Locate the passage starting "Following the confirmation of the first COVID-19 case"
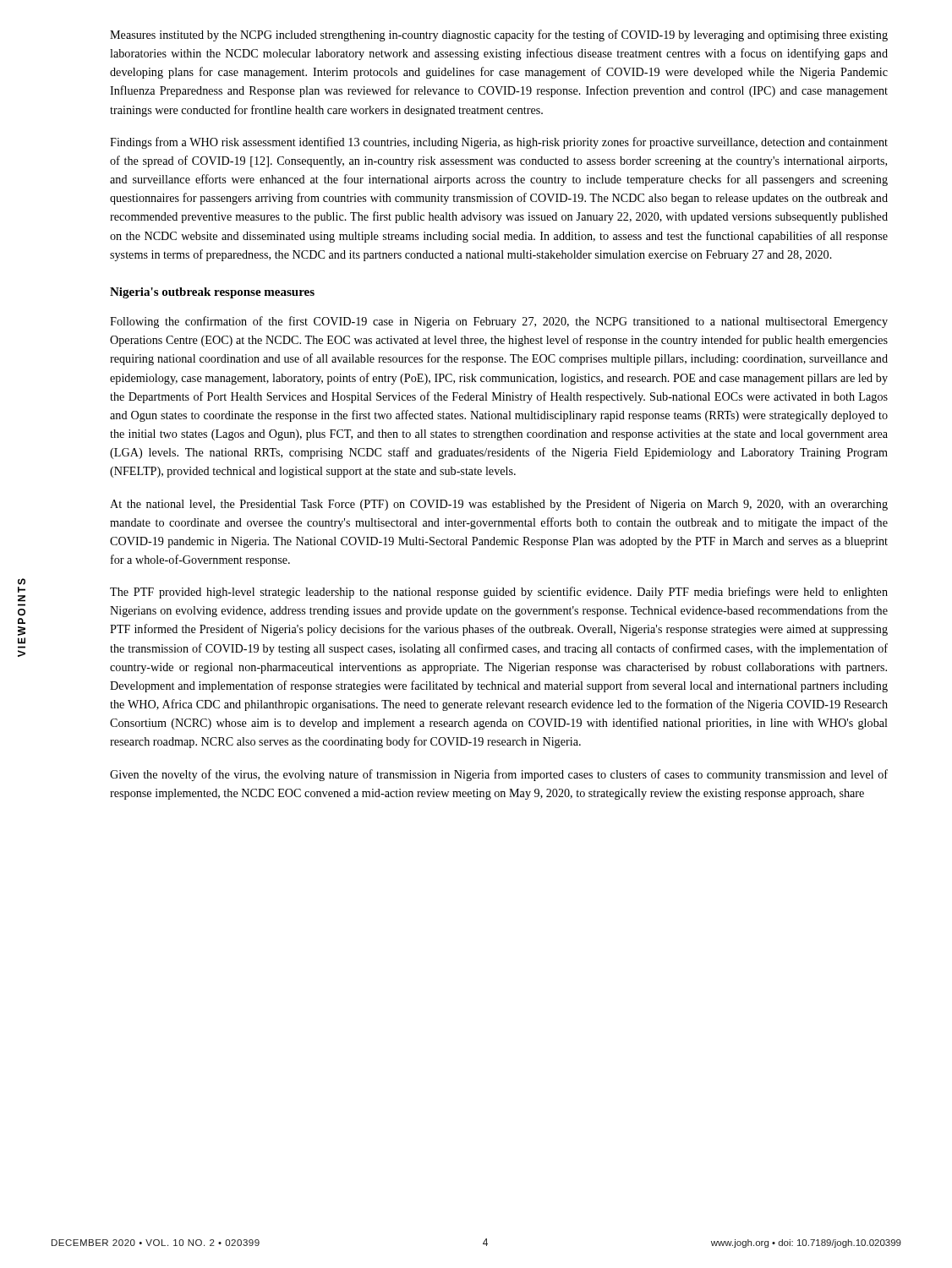 click(x=499, y=396)
